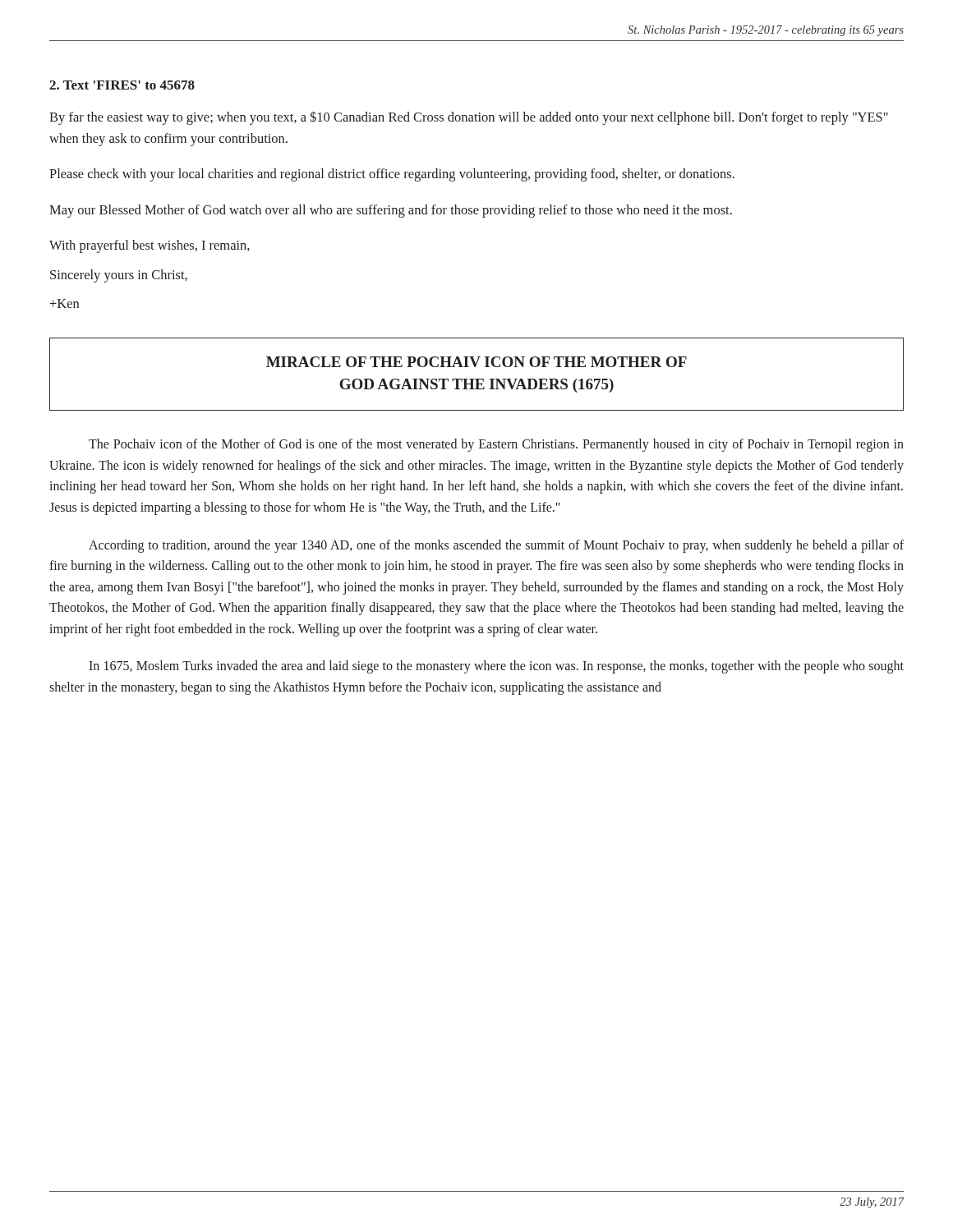The height and width of the screenshot is (1232, 953).
Task: Find the text block starting "In 1675, Moslem Turks"
Action: [476, 677]
